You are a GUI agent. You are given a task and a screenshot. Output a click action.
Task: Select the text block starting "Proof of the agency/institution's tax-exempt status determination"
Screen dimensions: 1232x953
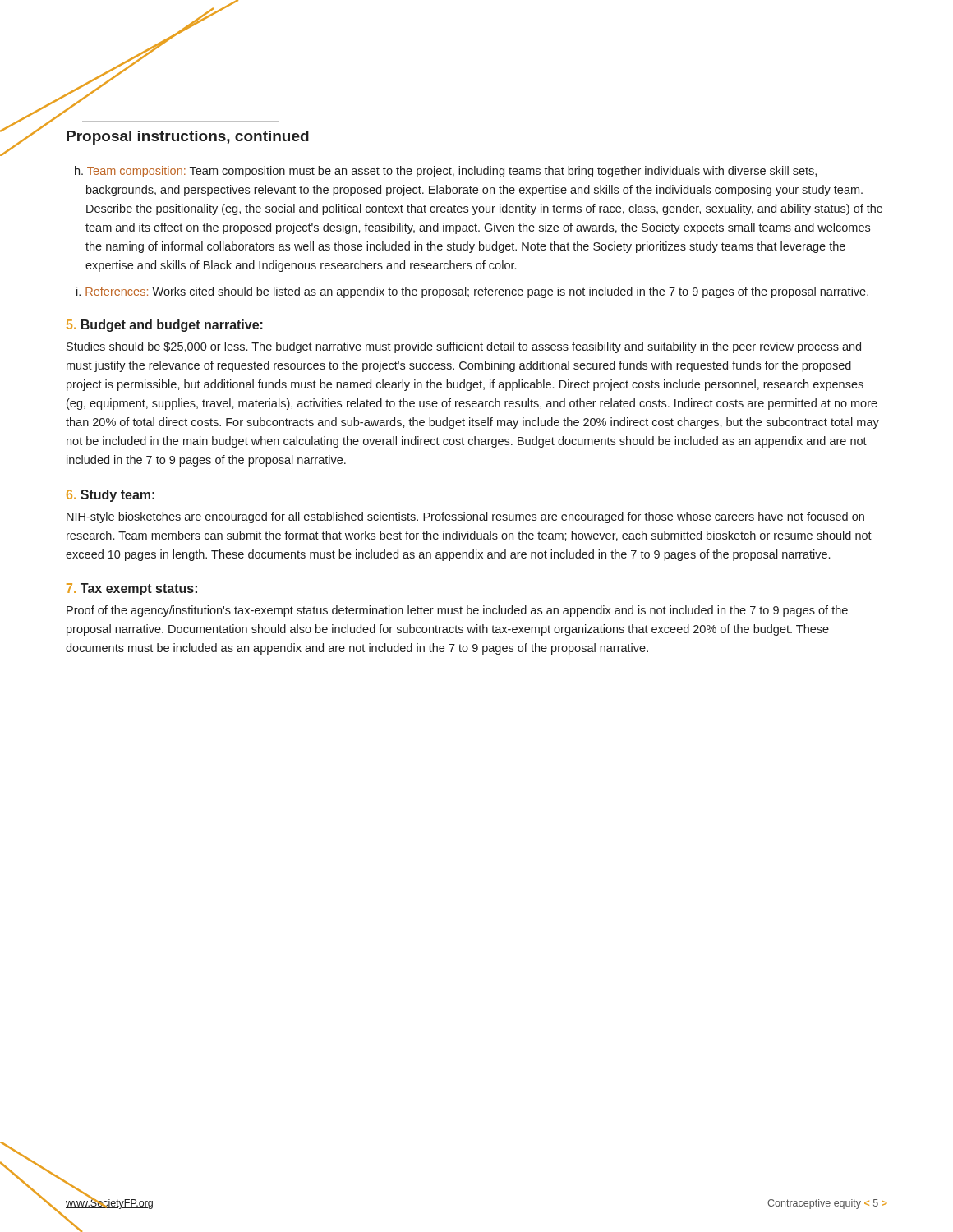tap(457, 629)
